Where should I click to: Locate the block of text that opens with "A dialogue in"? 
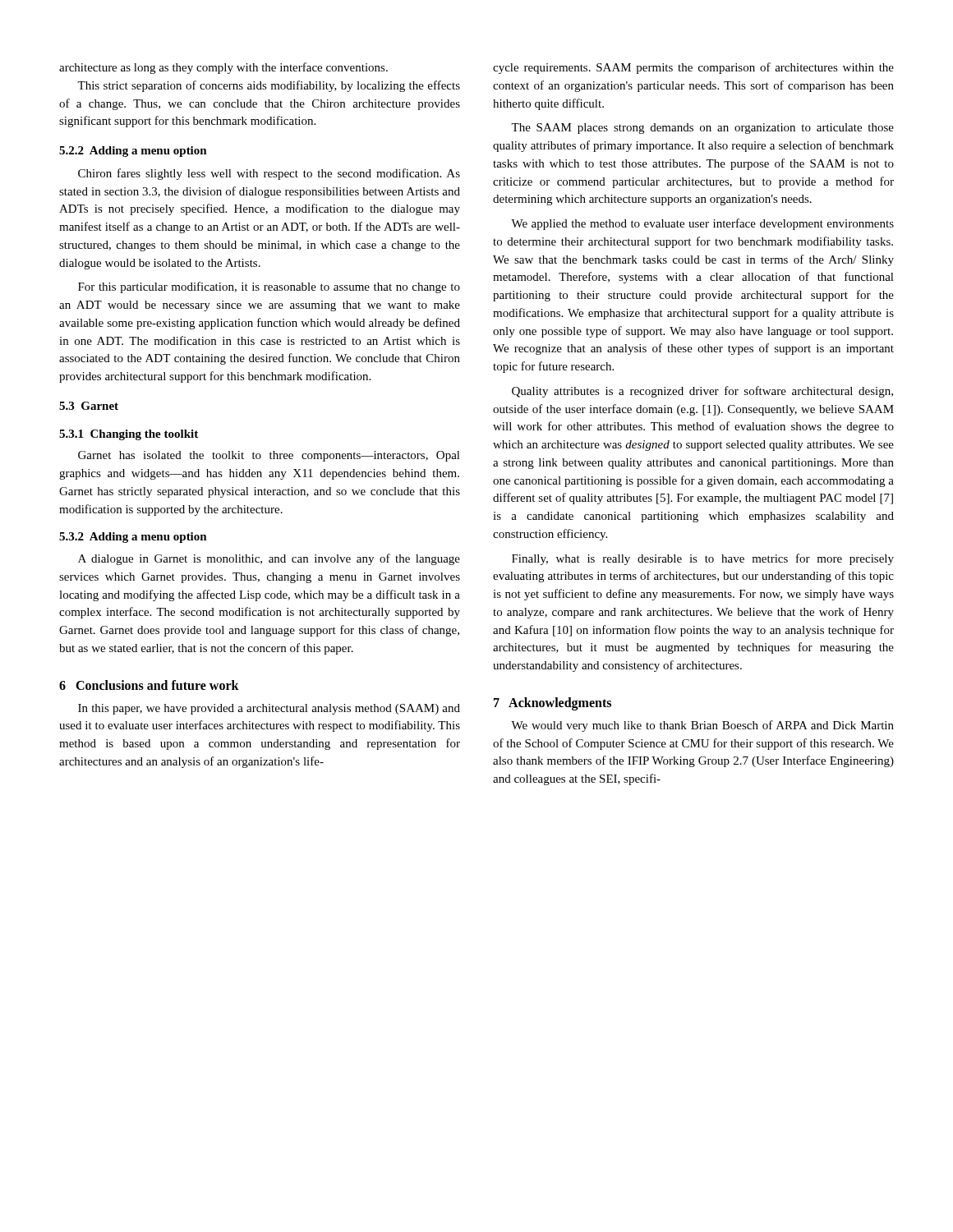pos(260,604)
